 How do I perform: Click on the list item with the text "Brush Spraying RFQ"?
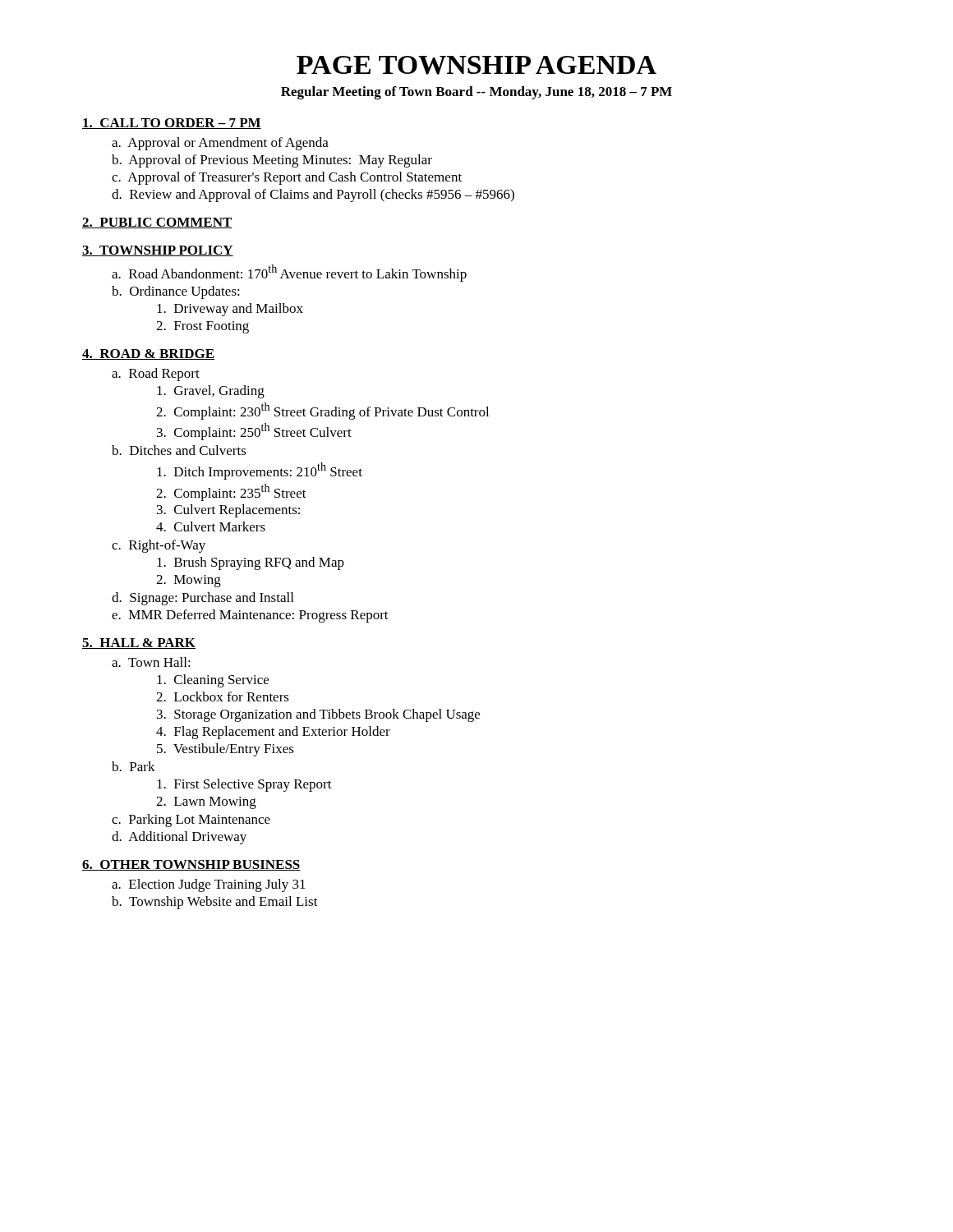(x=250, y=562)
